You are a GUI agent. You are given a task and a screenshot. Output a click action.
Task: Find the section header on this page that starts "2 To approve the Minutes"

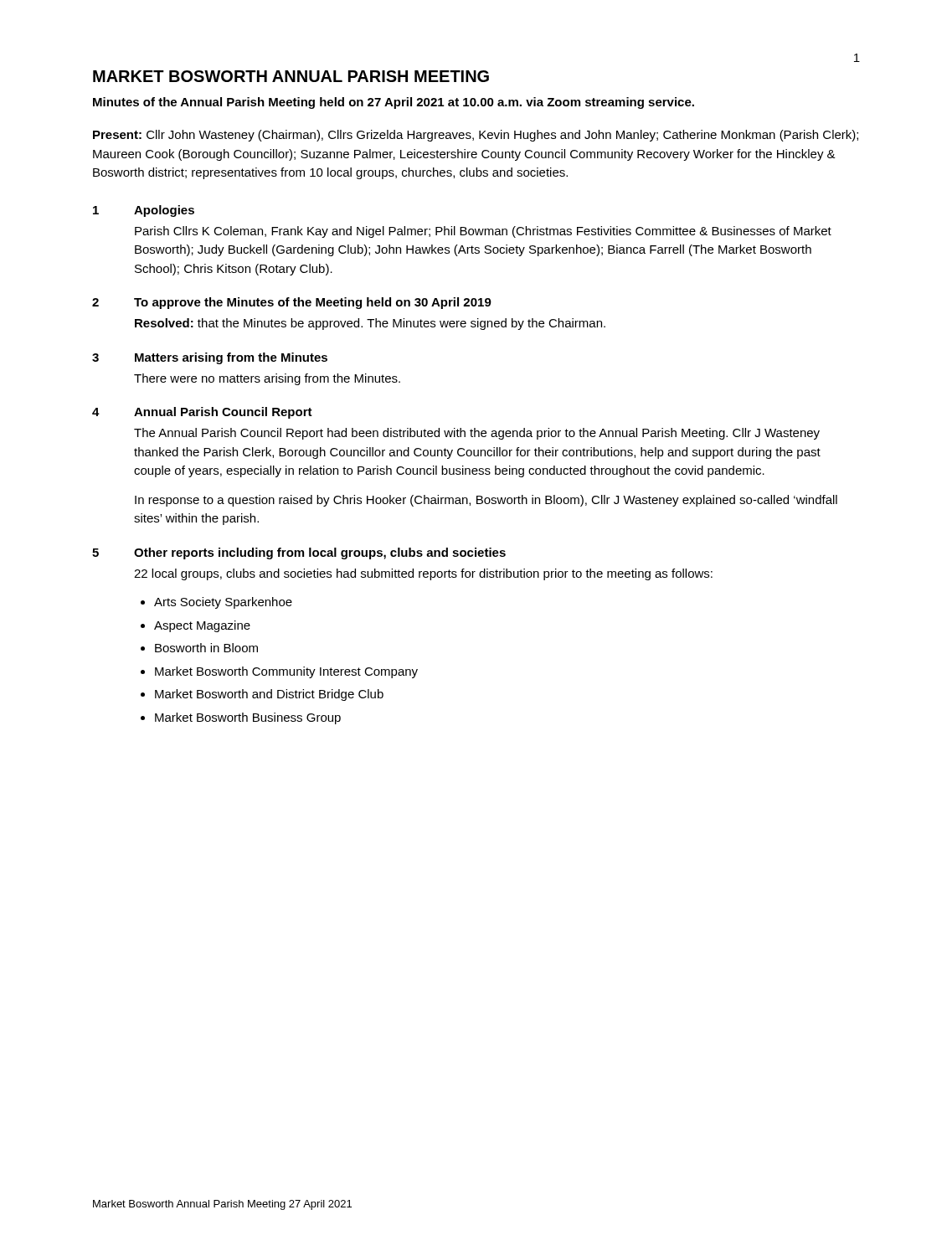292,302
